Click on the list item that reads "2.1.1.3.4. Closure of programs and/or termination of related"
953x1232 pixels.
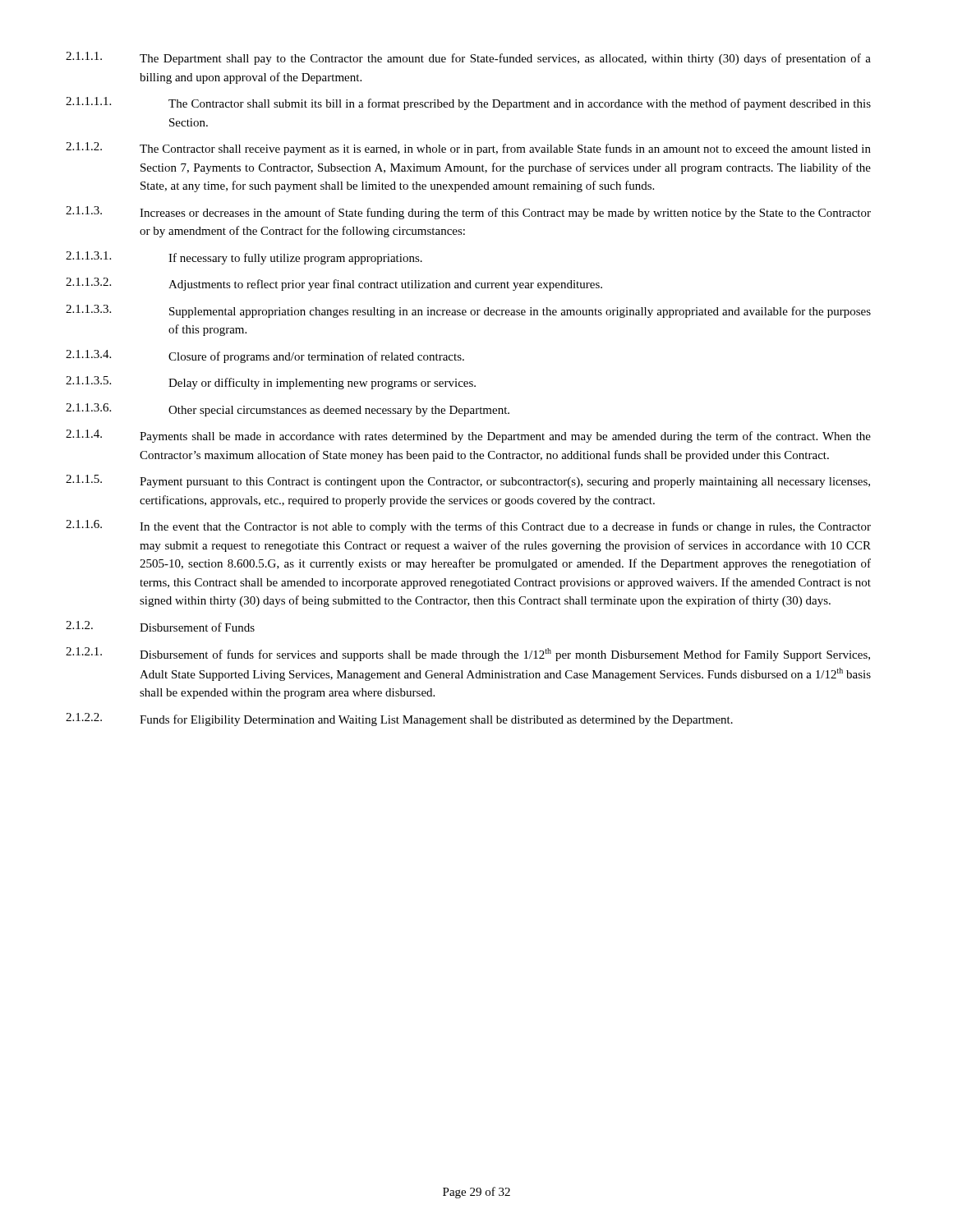click(x=468, y=356)
